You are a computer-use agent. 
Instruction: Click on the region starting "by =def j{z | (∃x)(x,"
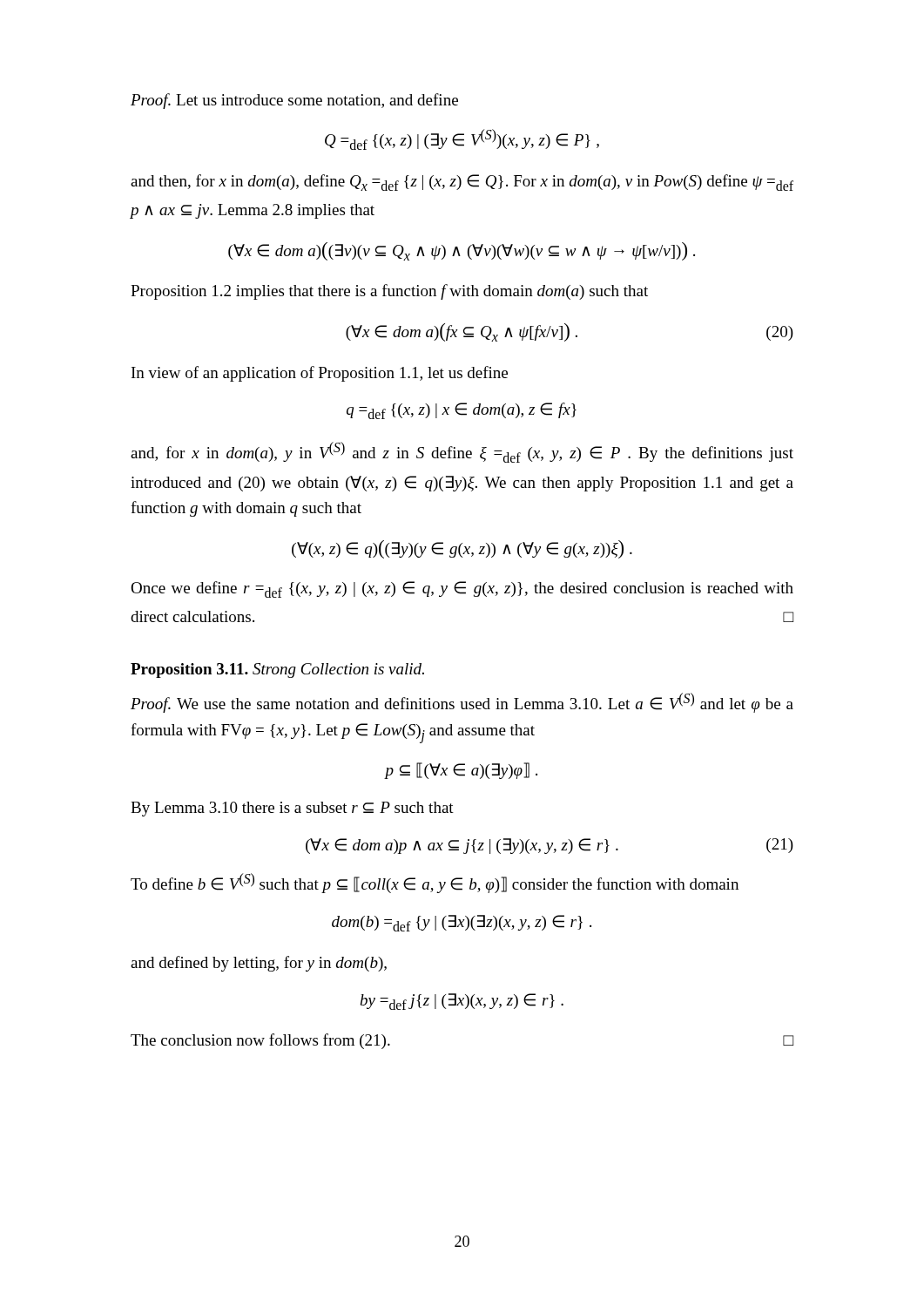pyautogui.click(x=462, y=1001)
